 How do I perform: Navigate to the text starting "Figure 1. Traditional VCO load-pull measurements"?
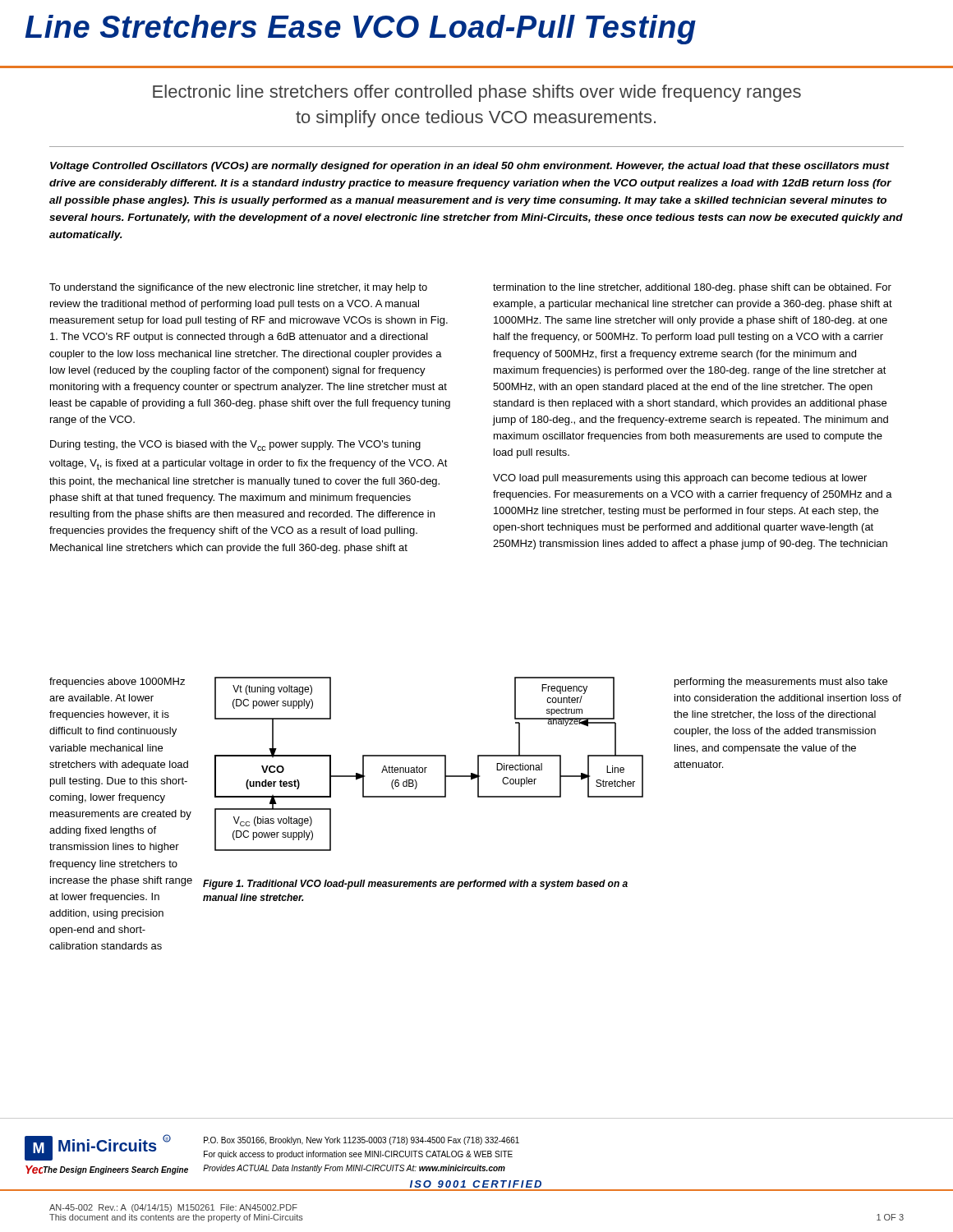(415, 891)
